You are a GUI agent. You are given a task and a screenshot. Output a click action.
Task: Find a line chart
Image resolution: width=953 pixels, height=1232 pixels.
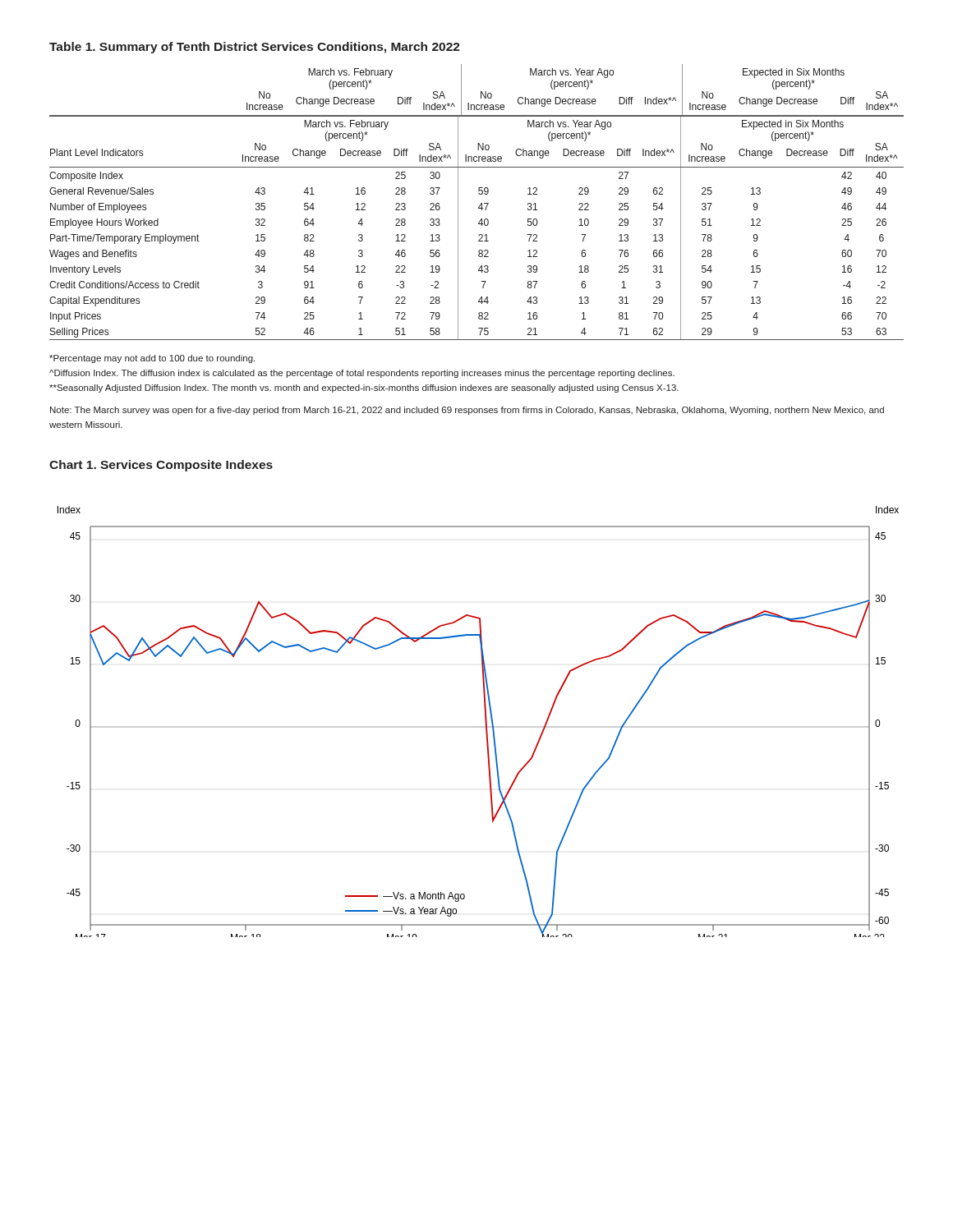[x=476, y=707]
